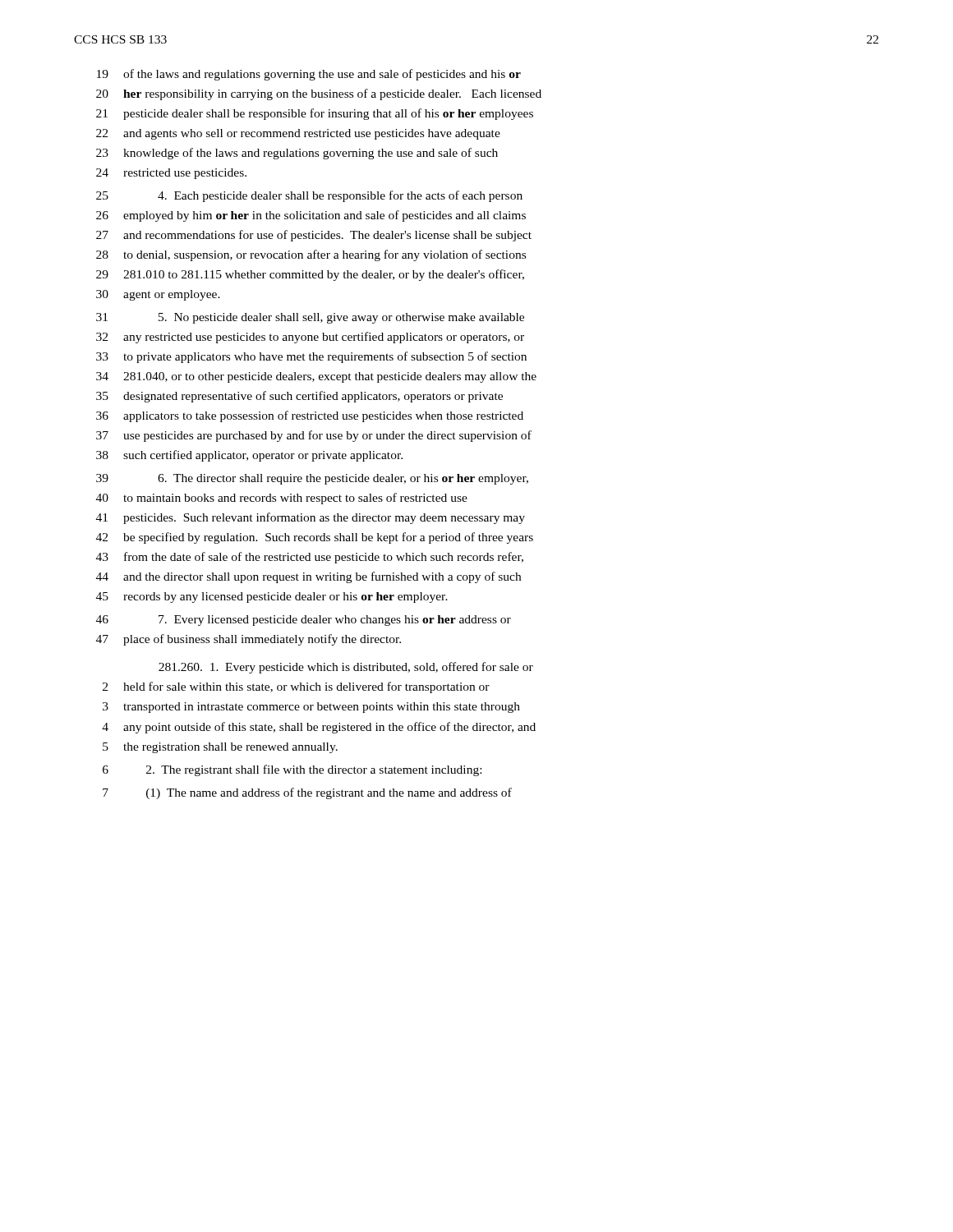The image size is (953, 1232).
Task: Locate the block of text that opens with "19 of the laws and regulations"
Action: (476, 123)
